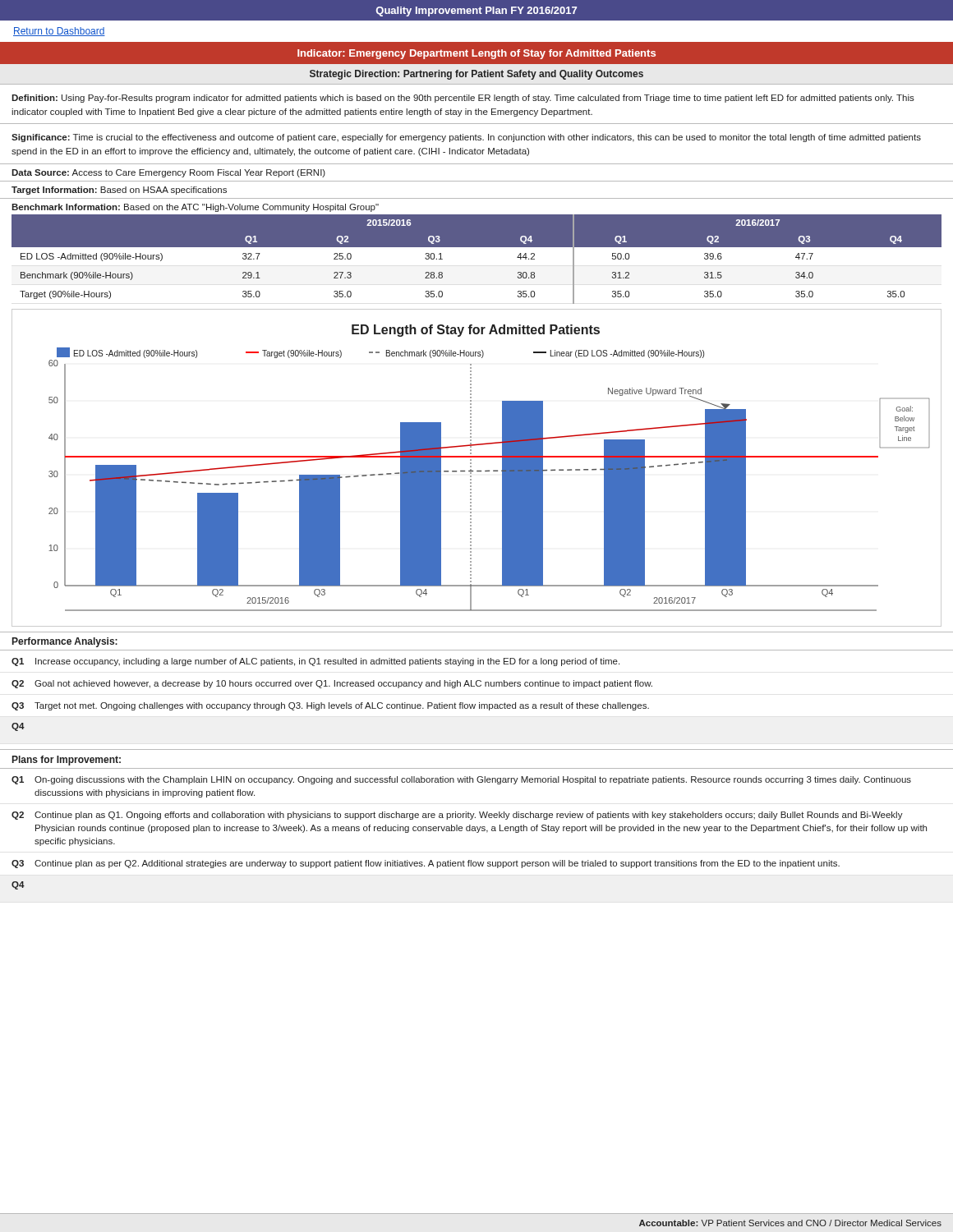953x1232 pixels.
Task: Click on the section header that reads "Performance Analysis:"
Action: (x=65, y=641)
